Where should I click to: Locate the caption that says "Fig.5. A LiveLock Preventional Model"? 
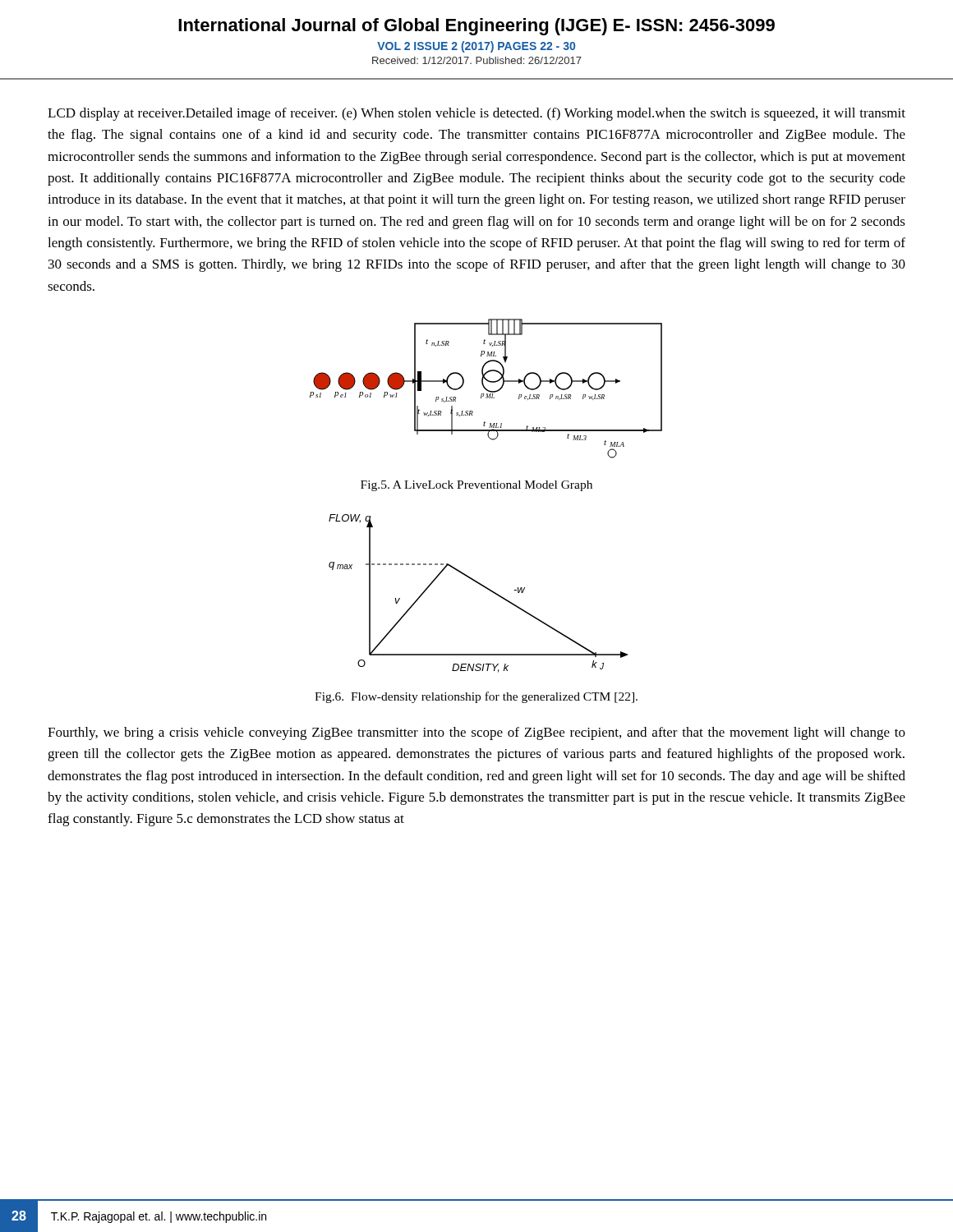tap(476, 484)
